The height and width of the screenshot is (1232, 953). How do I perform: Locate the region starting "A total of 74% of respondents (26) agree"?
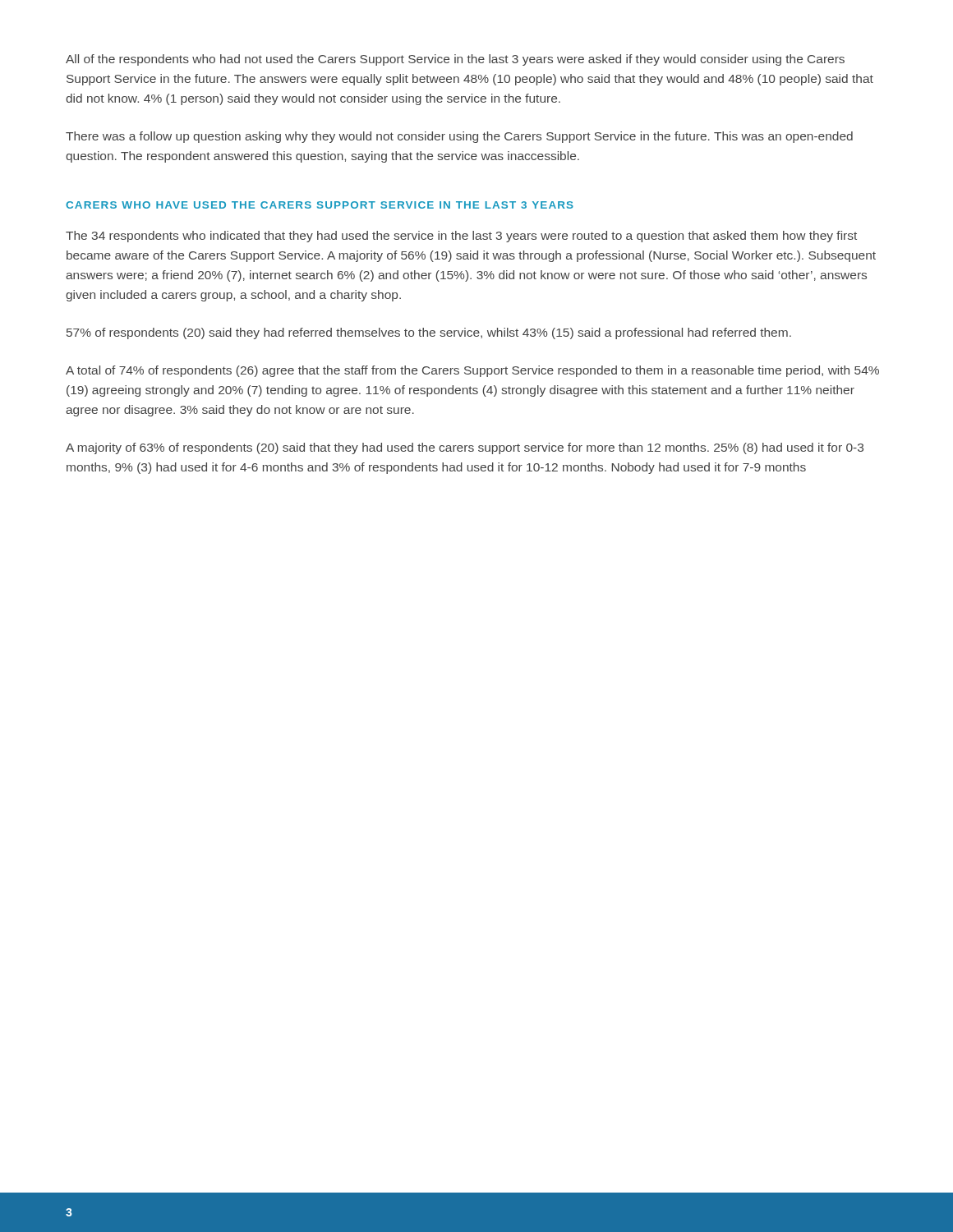[473, 390]
